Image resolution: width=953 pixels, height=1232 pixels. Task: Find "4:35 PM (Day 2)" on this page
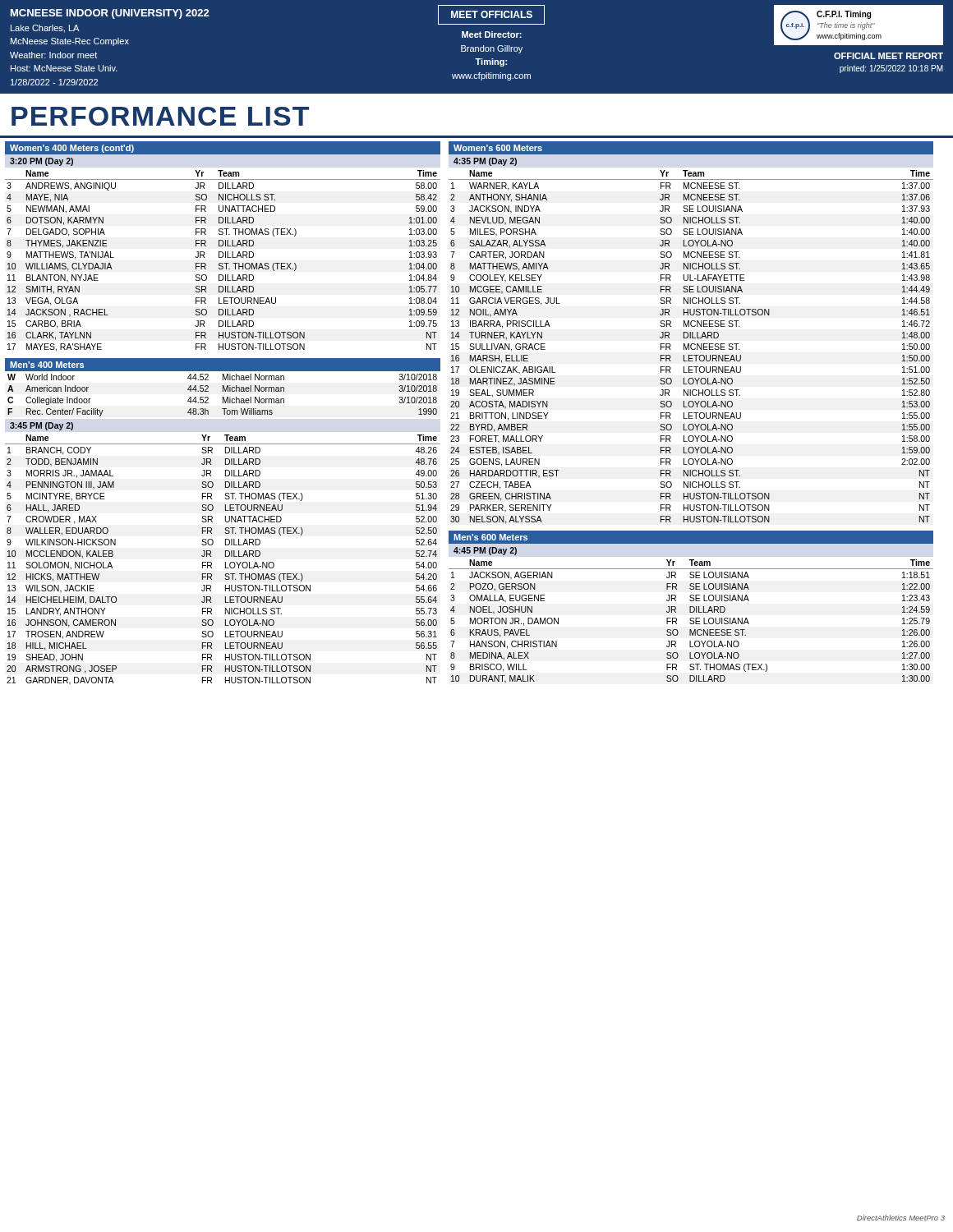pyautogui.click(x=485, y=161)
